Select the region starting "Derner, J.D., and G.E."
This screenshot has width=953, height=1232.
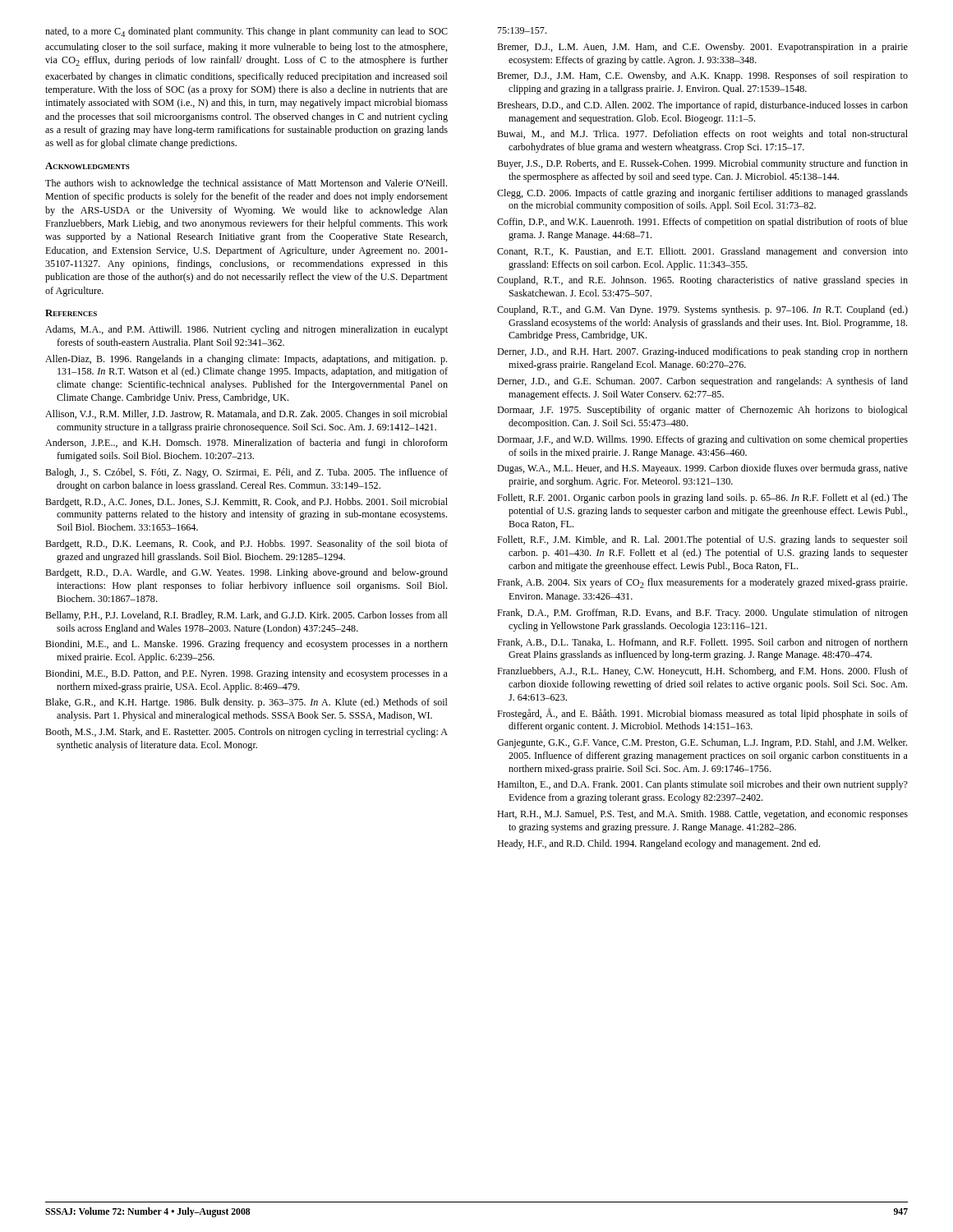[x=702, y=387]
